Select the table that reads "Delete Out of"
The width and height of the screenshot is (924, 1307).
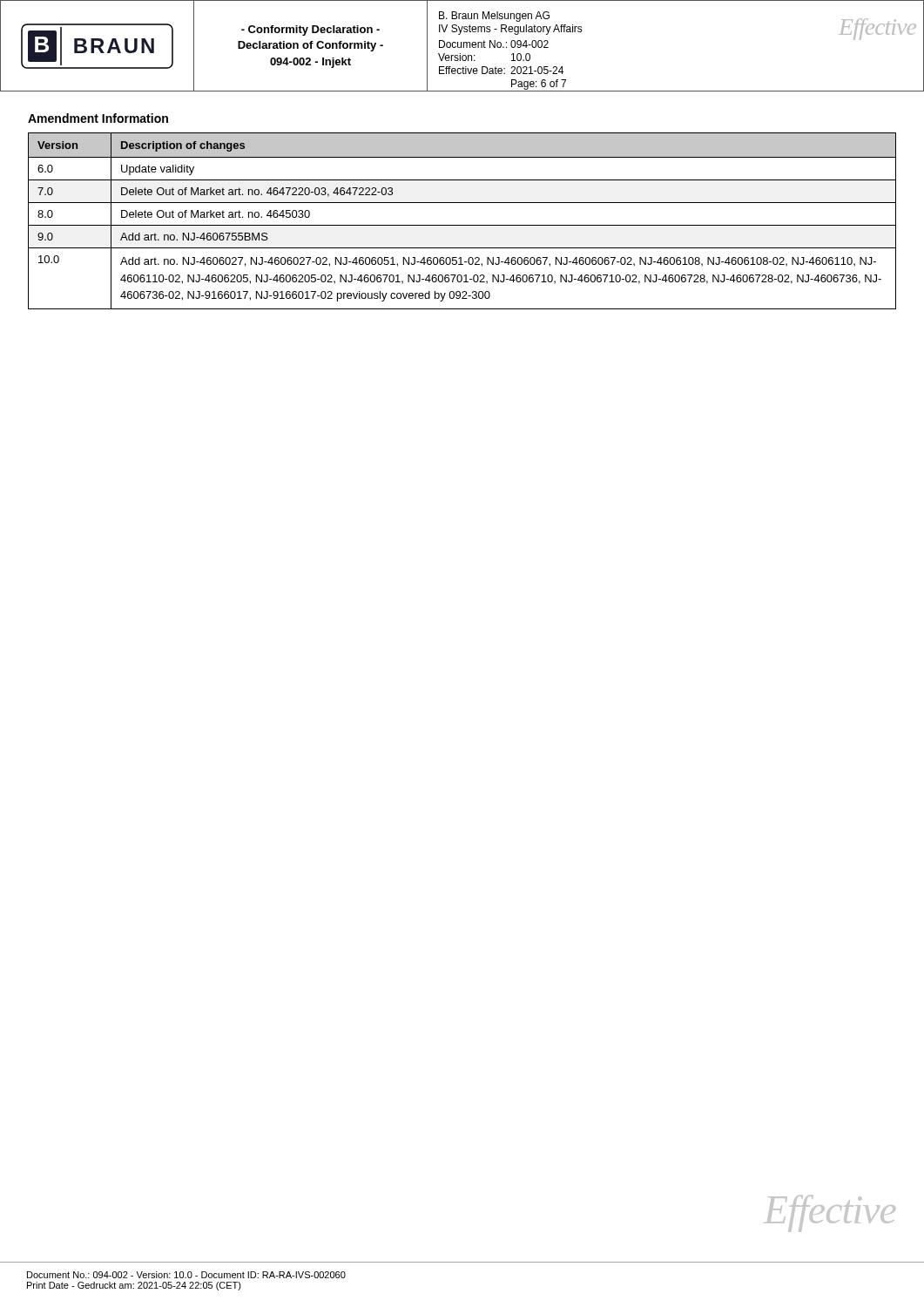462,221
